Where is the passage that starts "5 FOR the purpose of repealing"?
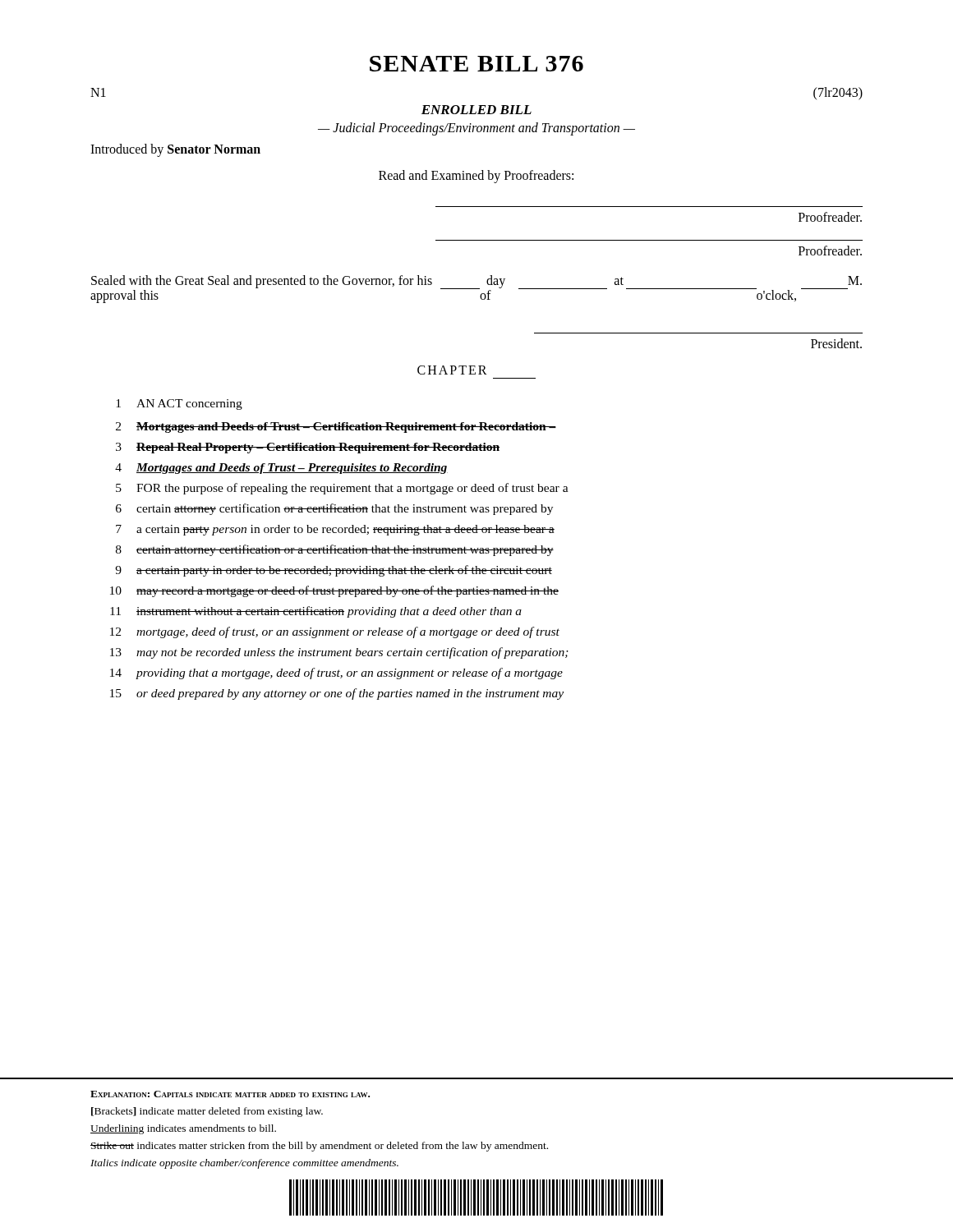Image resolution: width=953 pixels, height=1232 pixels. (x=476, y=488)
